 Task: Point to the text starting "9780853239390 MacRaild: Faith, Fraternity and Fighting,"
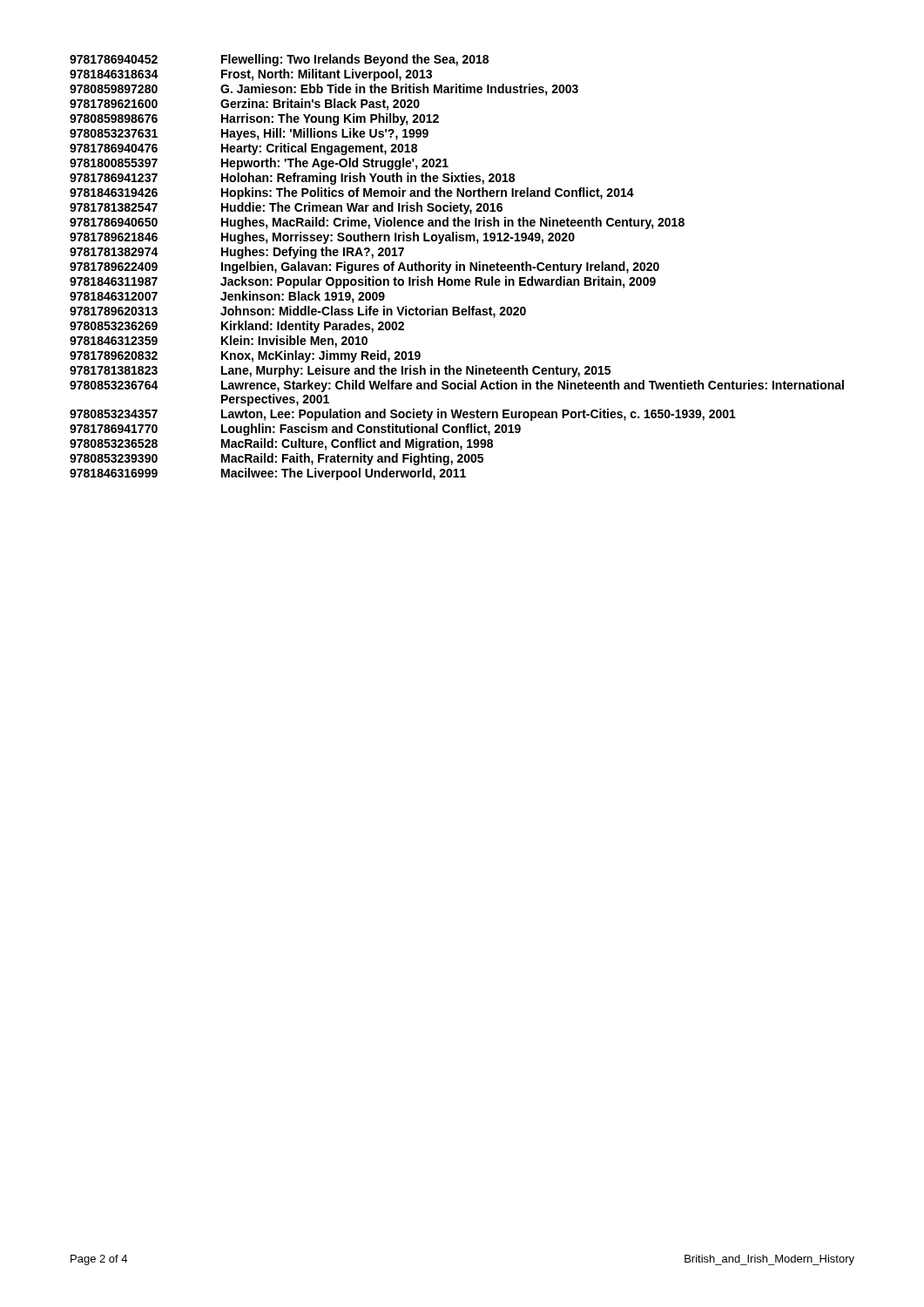click(x=462, y=458)
